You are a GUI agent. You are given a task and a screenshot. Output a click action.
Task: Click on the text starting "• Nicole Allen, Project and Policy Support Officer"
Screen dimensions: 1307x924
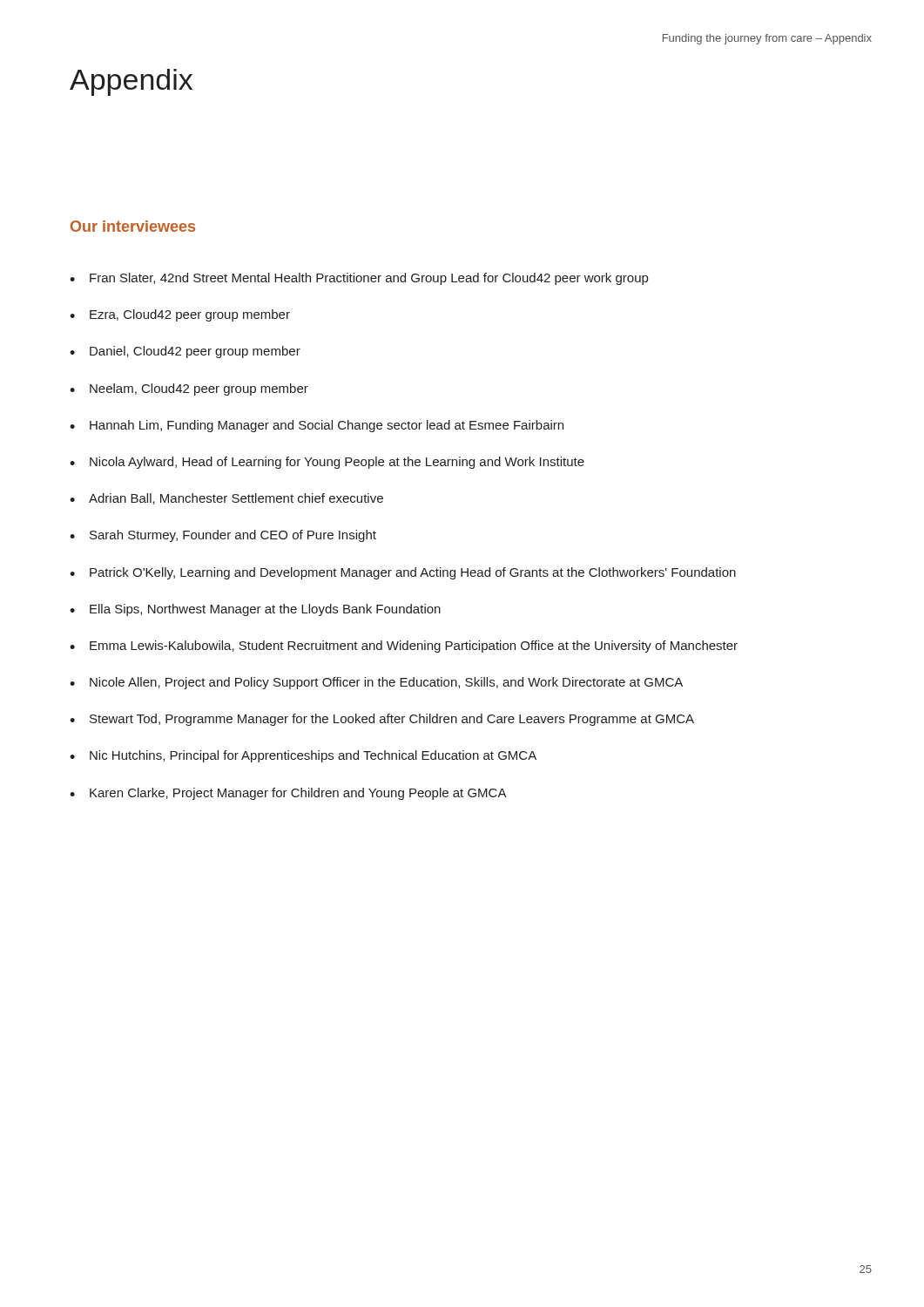[462, 684]
